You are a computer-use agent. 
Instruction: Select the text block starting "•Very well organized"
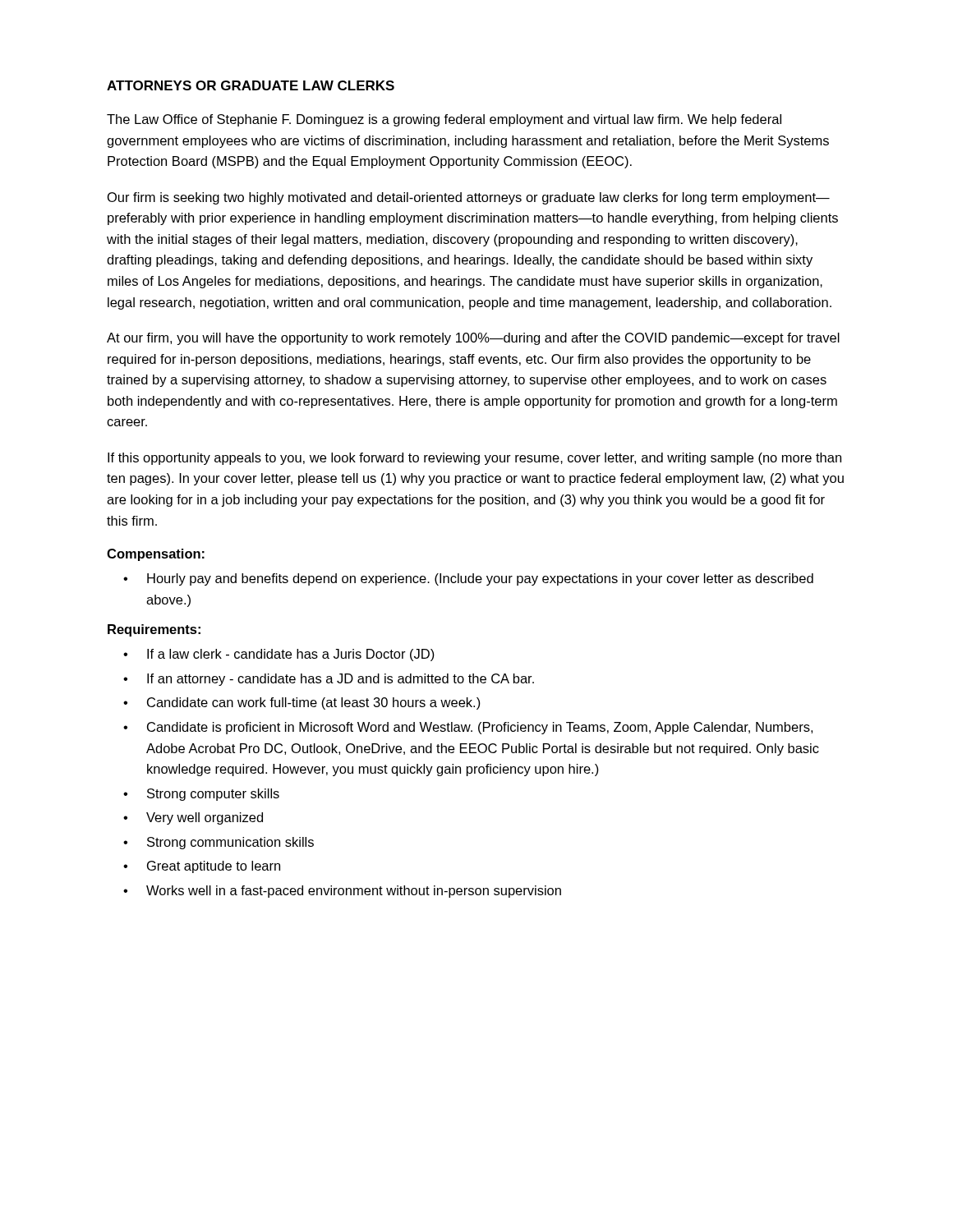(194, 818)
